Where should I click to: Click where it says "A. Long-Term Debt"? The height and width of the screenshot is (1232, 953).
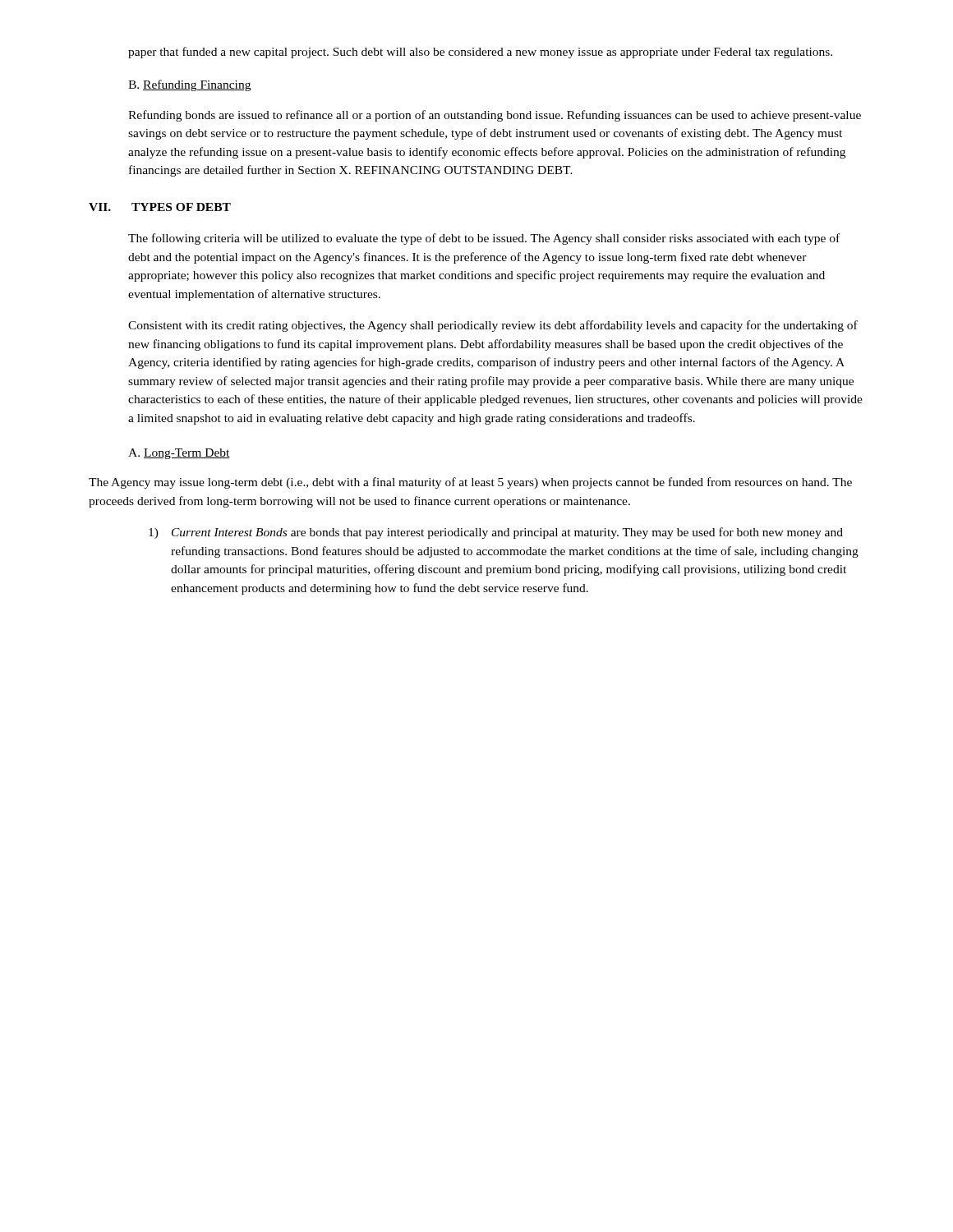pyautogui.click(x=179, y=452)
